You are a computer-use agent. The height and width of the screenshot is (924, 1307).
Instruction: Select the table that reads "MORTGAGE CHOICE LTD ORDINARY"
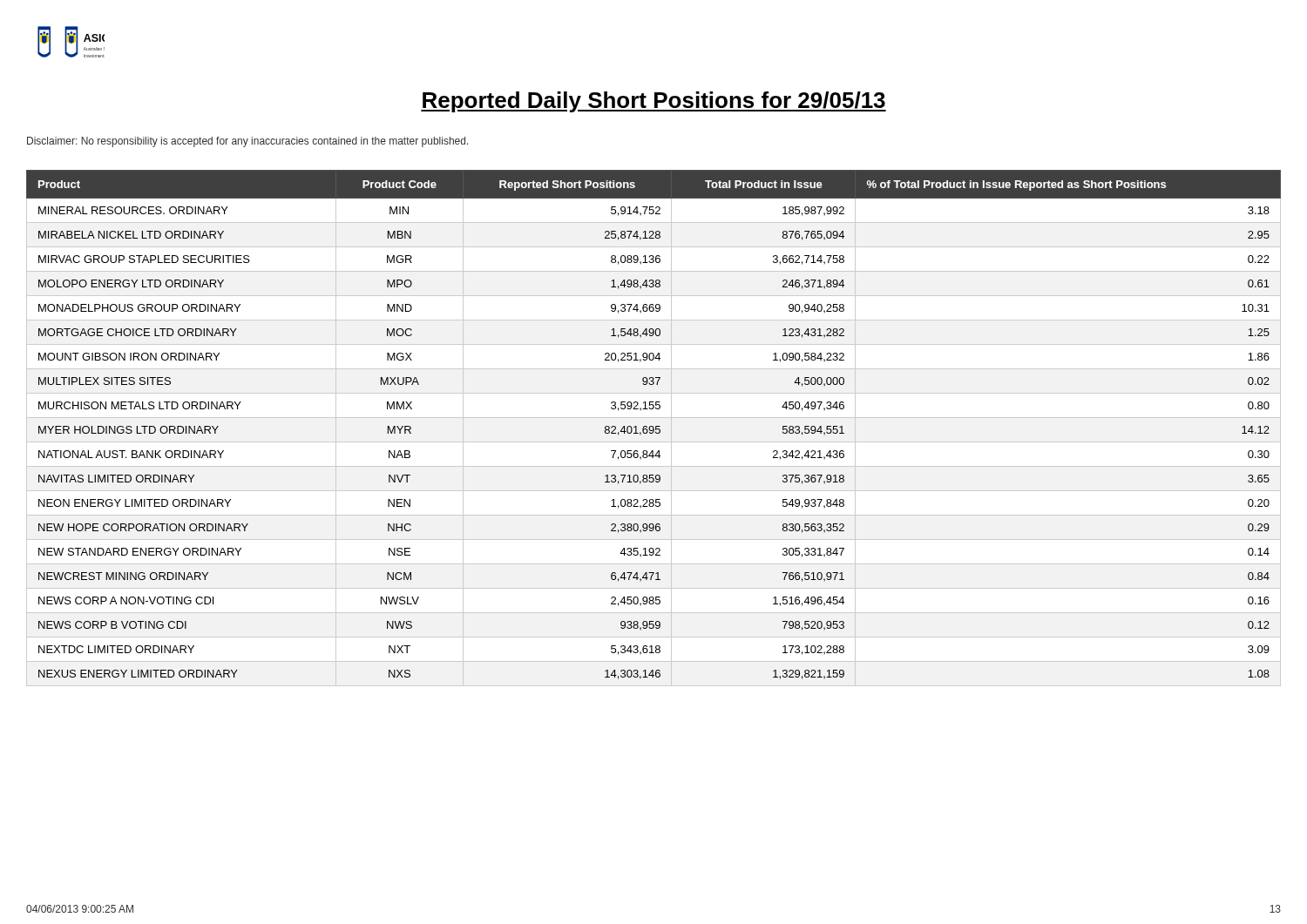point(654,525)
